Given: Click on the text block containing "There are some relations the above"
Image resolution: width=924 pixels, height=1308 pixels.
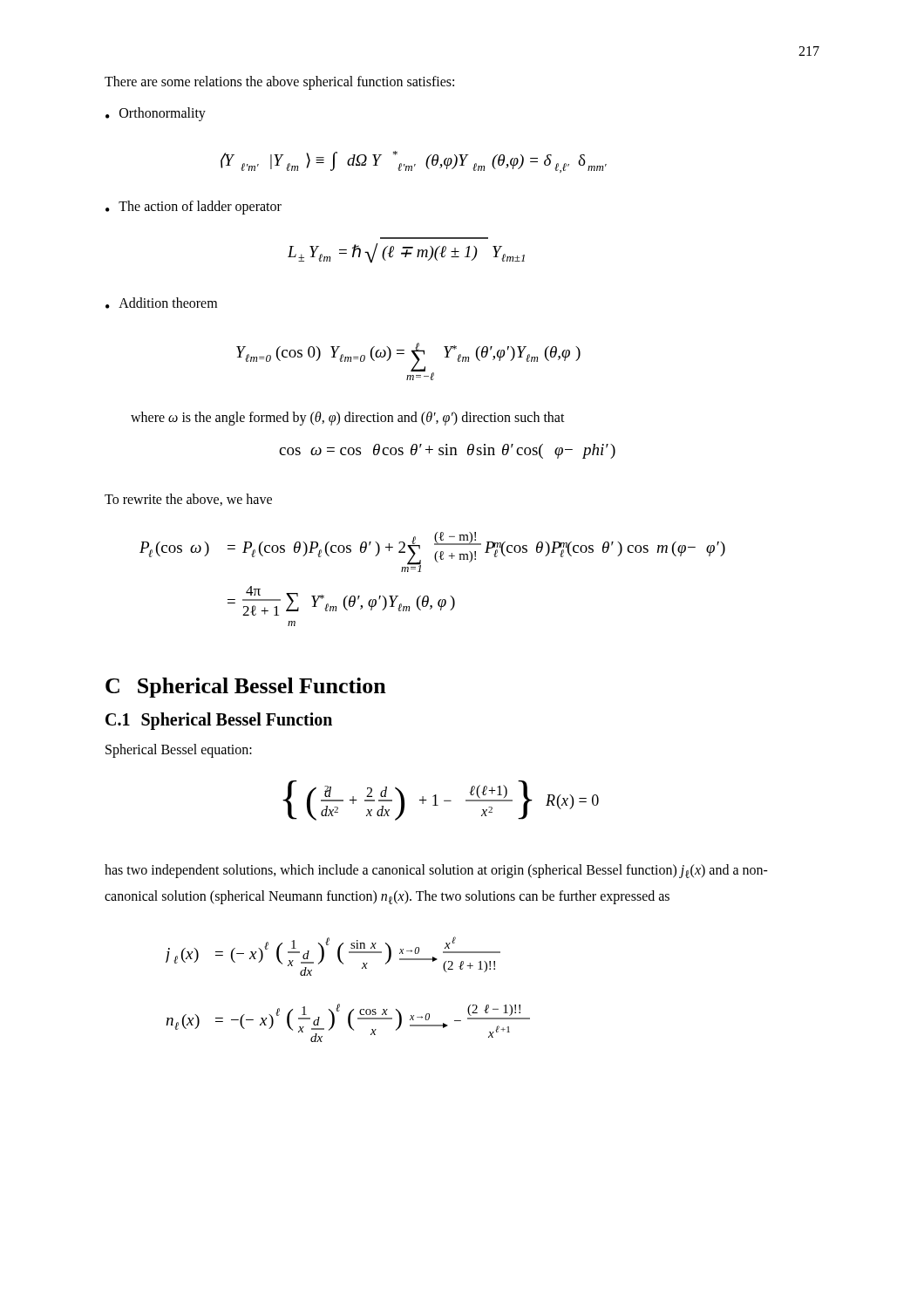Looking at the screenshot, I should tap(280, 82).
